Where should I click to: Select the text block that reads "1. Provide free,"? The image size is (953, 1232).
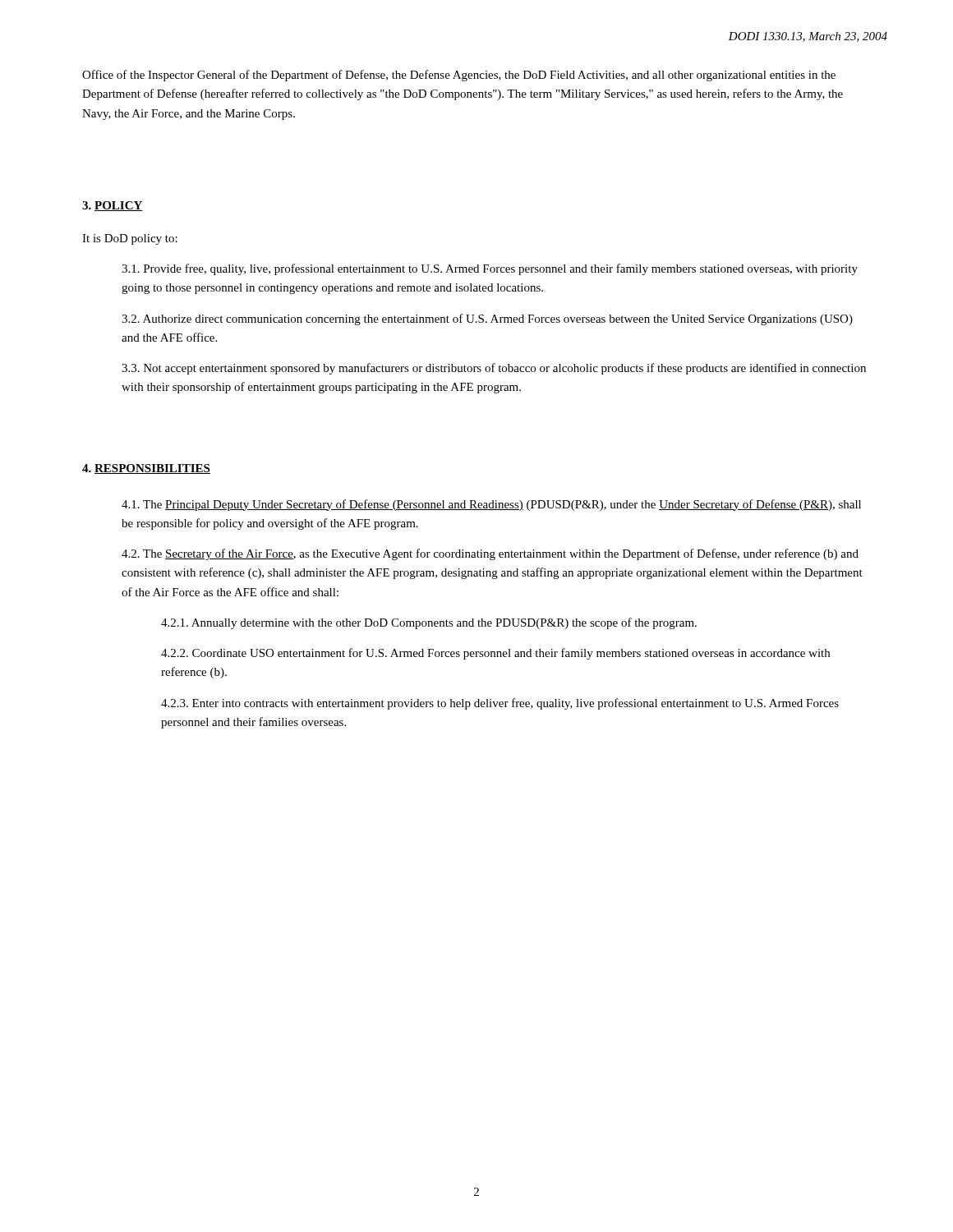(x=490, y=278)
